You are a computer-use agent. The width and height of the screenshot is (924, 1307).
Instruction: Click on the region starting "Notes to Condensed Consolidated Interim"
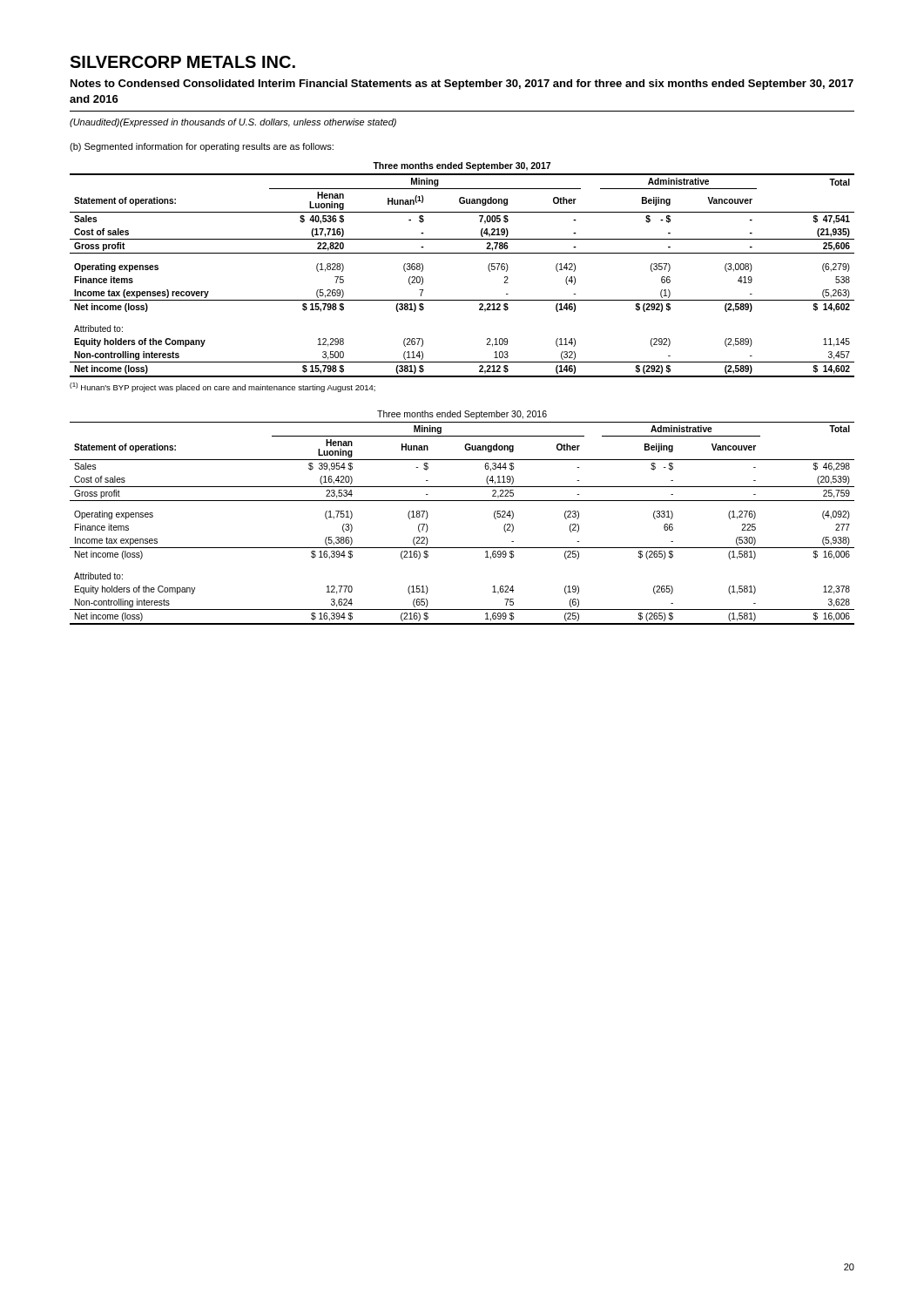click(x=462, y=91)
